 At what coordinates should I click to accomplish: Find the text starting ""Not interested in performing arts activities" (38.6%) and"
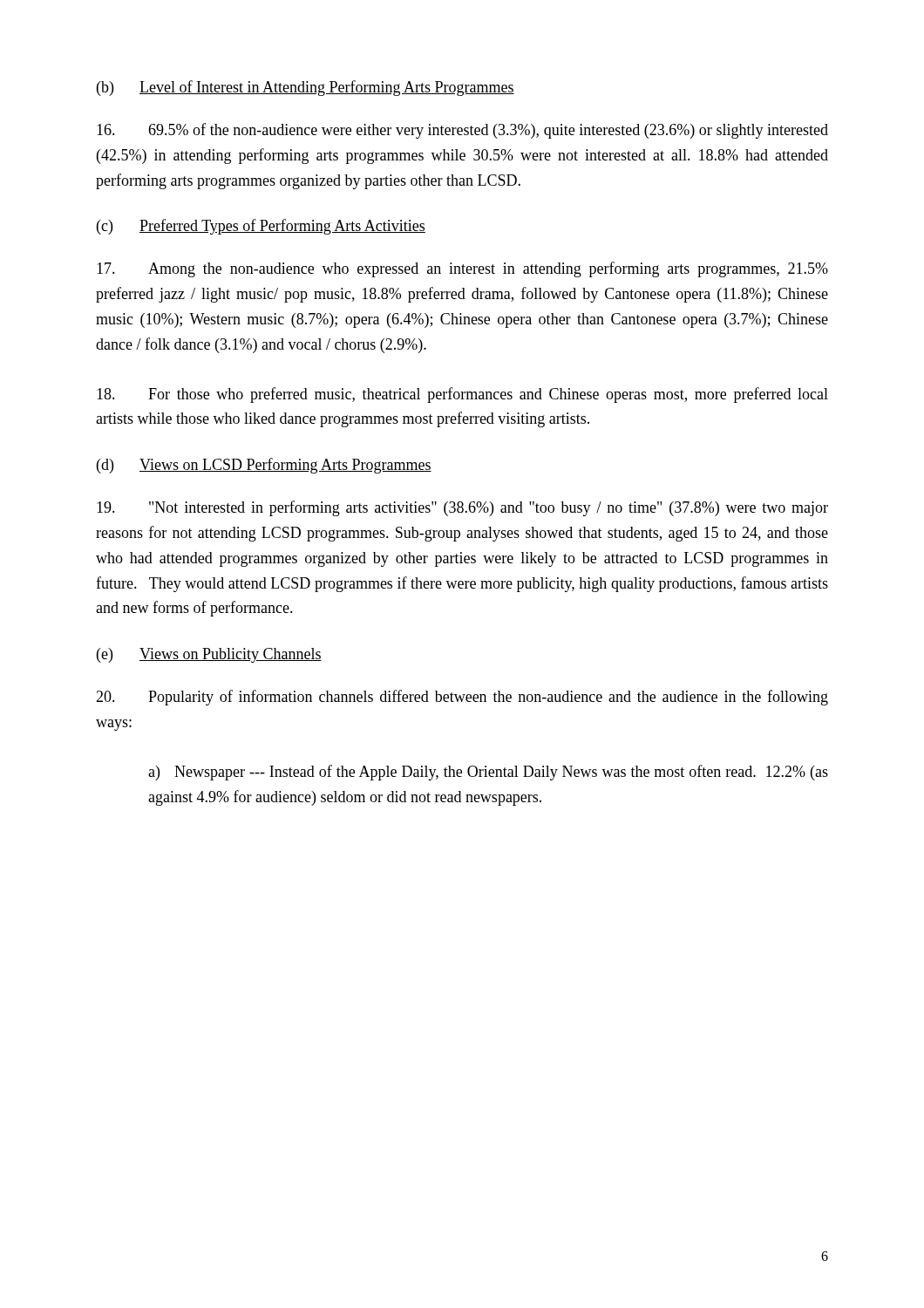tap(462, 556)
